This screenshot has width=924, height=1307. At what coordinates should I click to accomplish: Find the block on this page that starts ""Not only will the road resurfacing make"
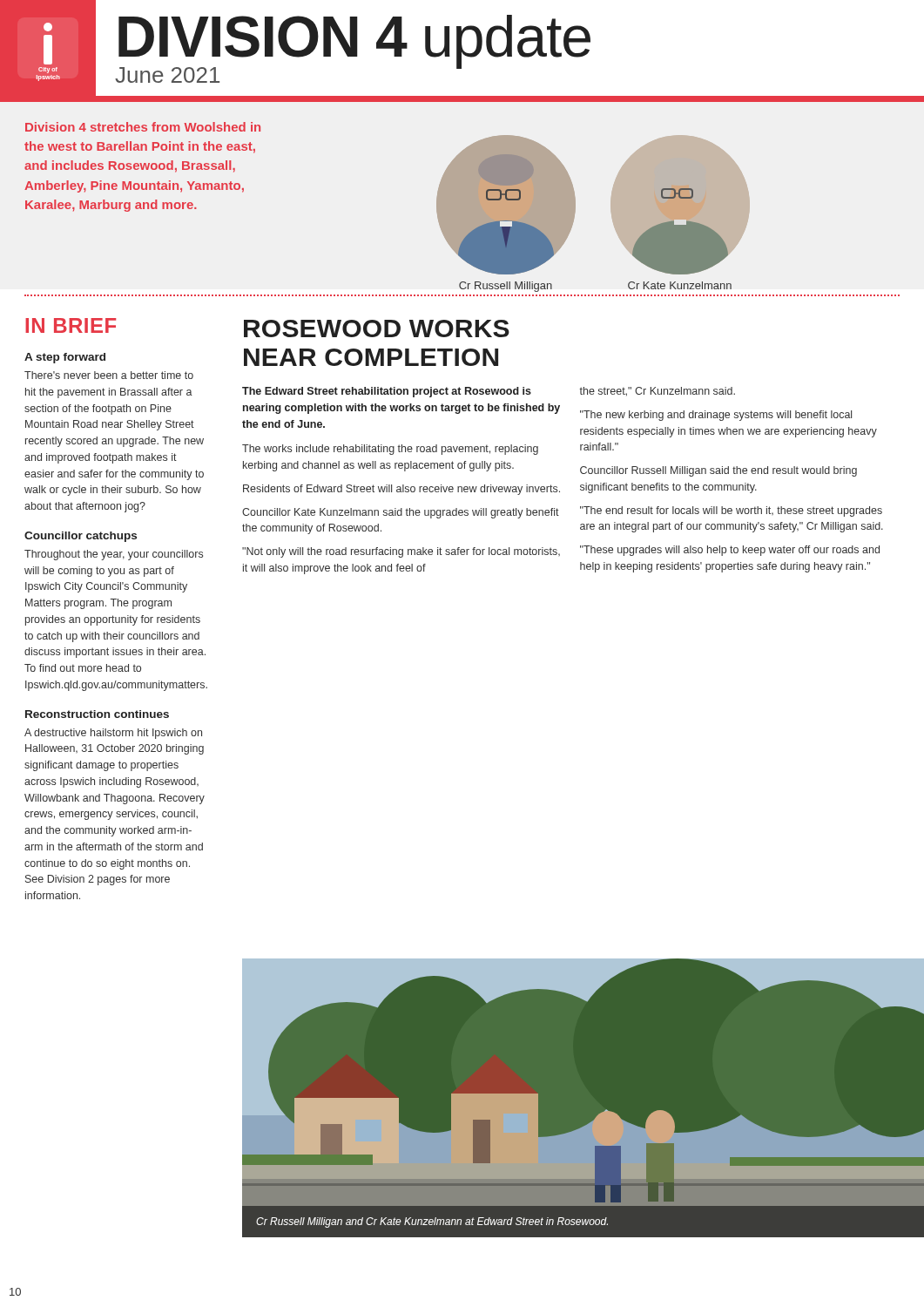[401, 560]
